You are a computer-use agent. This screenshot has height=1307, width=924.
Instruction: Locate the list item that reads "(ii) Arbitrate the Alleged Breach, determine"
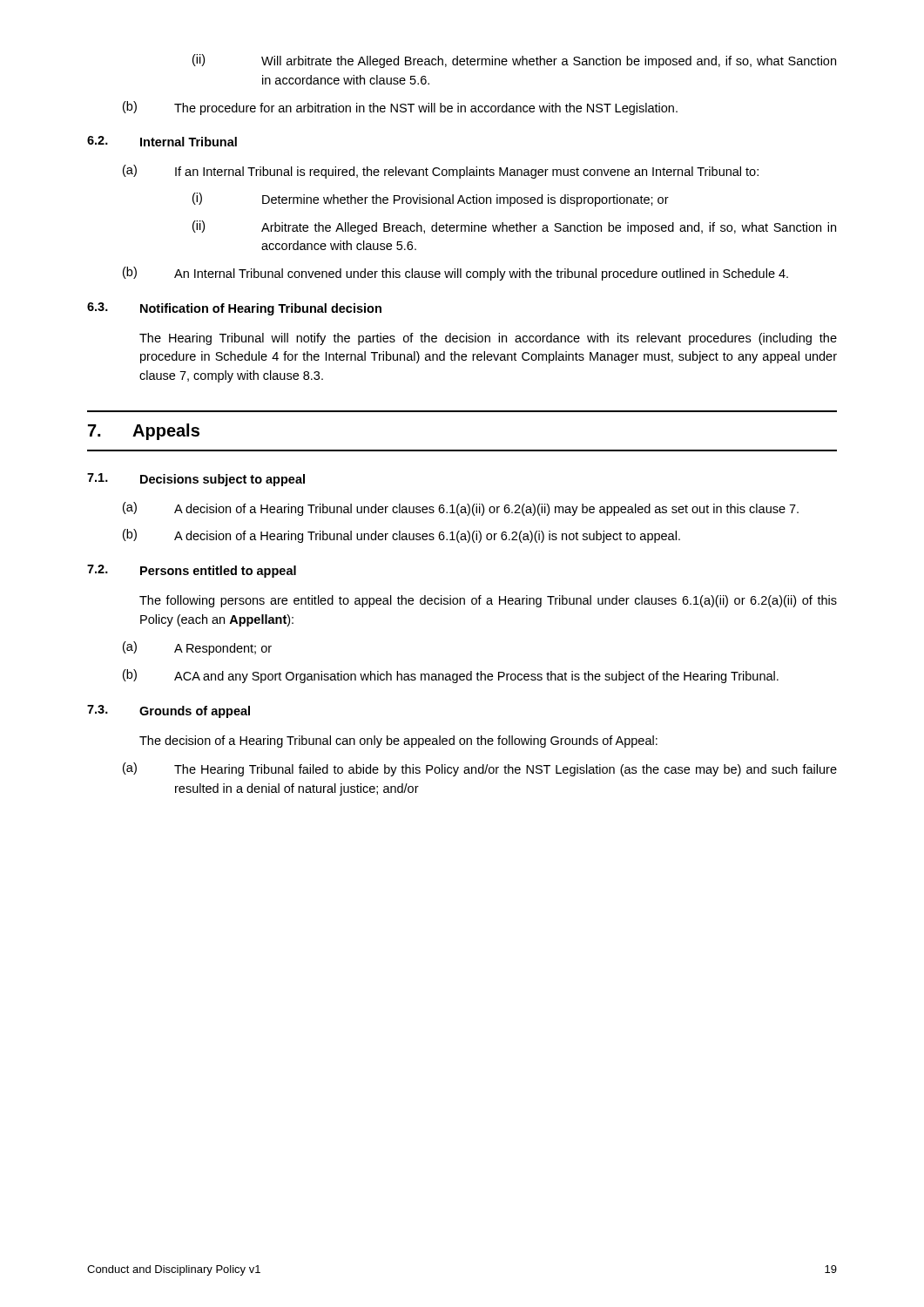click(x=514, y=237)
